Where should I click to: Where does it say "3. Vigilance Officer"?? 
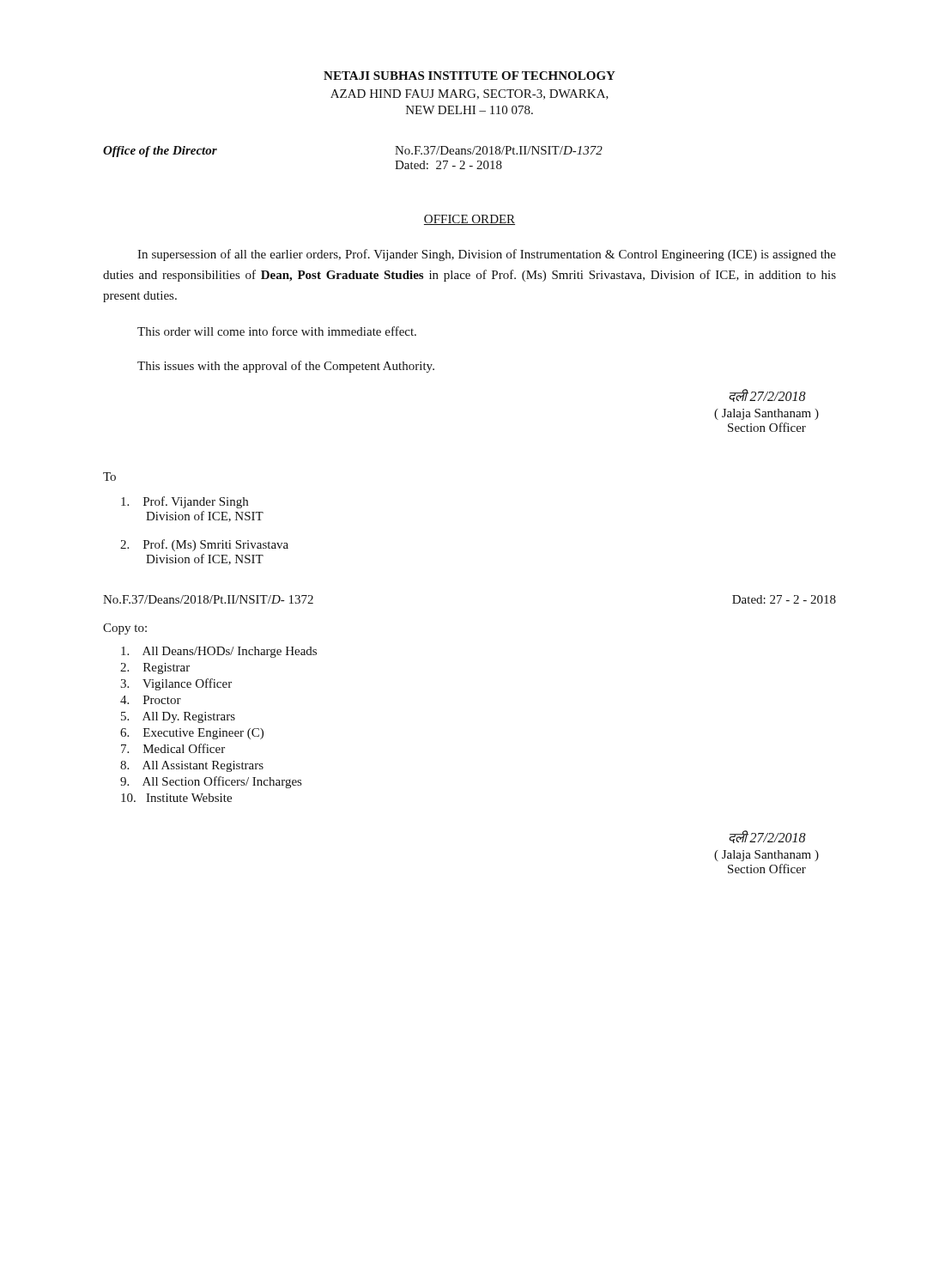tap(176, 683)
